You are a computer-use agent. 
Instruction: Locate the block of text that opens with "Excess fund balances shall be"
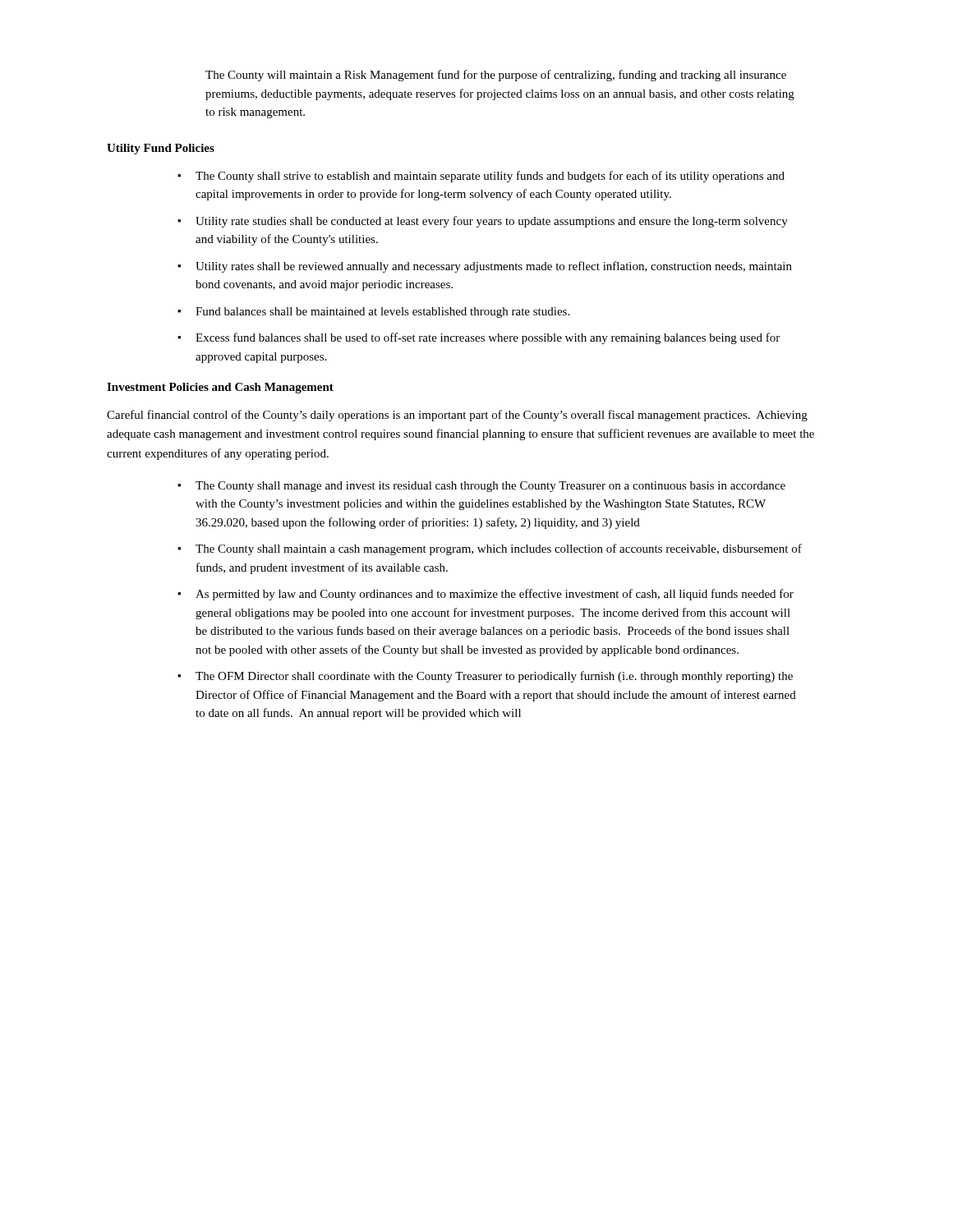point(488,347)
